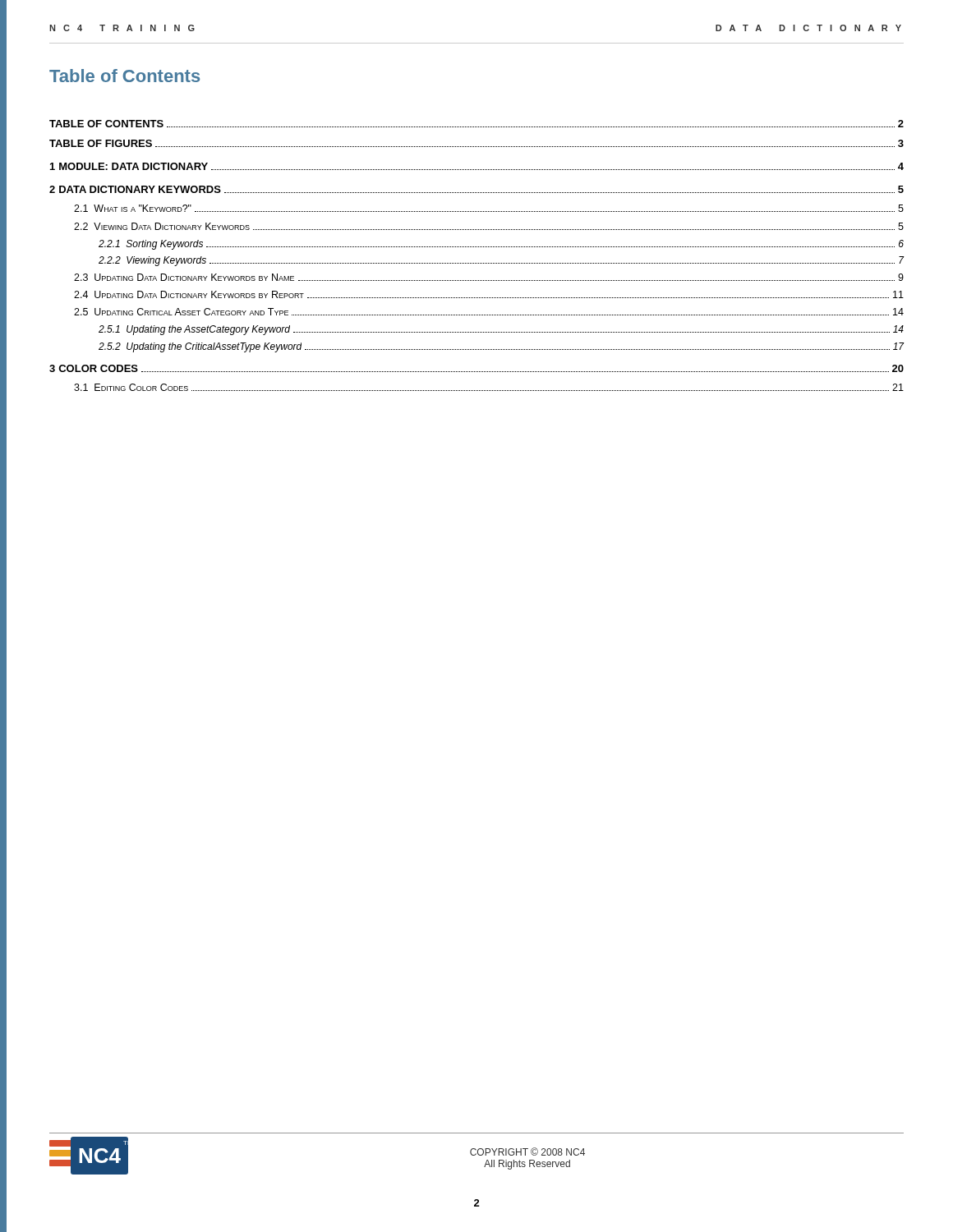The width and height of the screenshot is (953, 1232).
Task: Navigate to the element starting "Table of Contents"
Action: pyautogui.click(x=125, y=76)
